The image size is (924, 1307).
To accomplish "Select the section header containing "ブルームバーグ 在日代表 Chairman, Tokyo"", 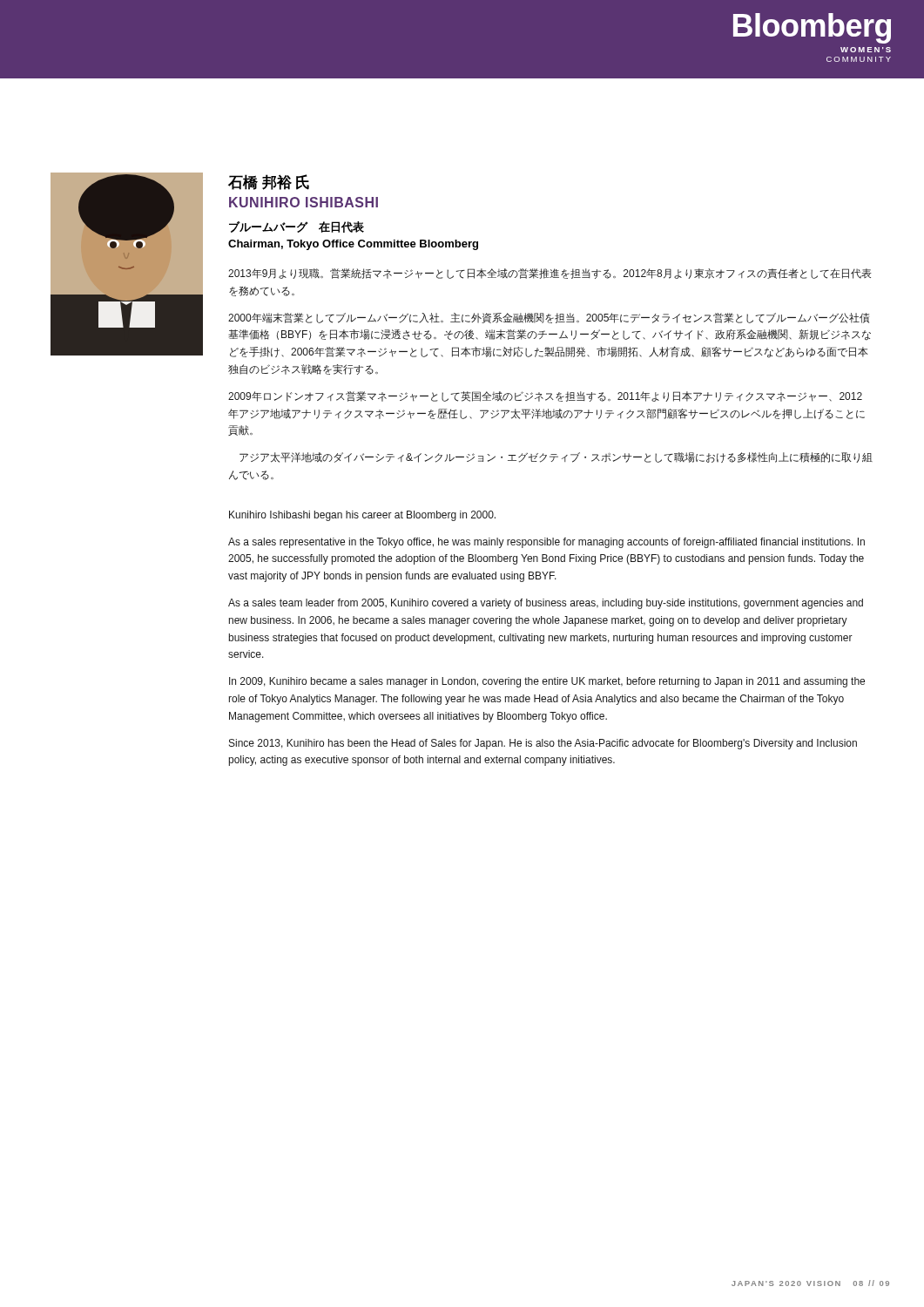I will tap(297, 227).
